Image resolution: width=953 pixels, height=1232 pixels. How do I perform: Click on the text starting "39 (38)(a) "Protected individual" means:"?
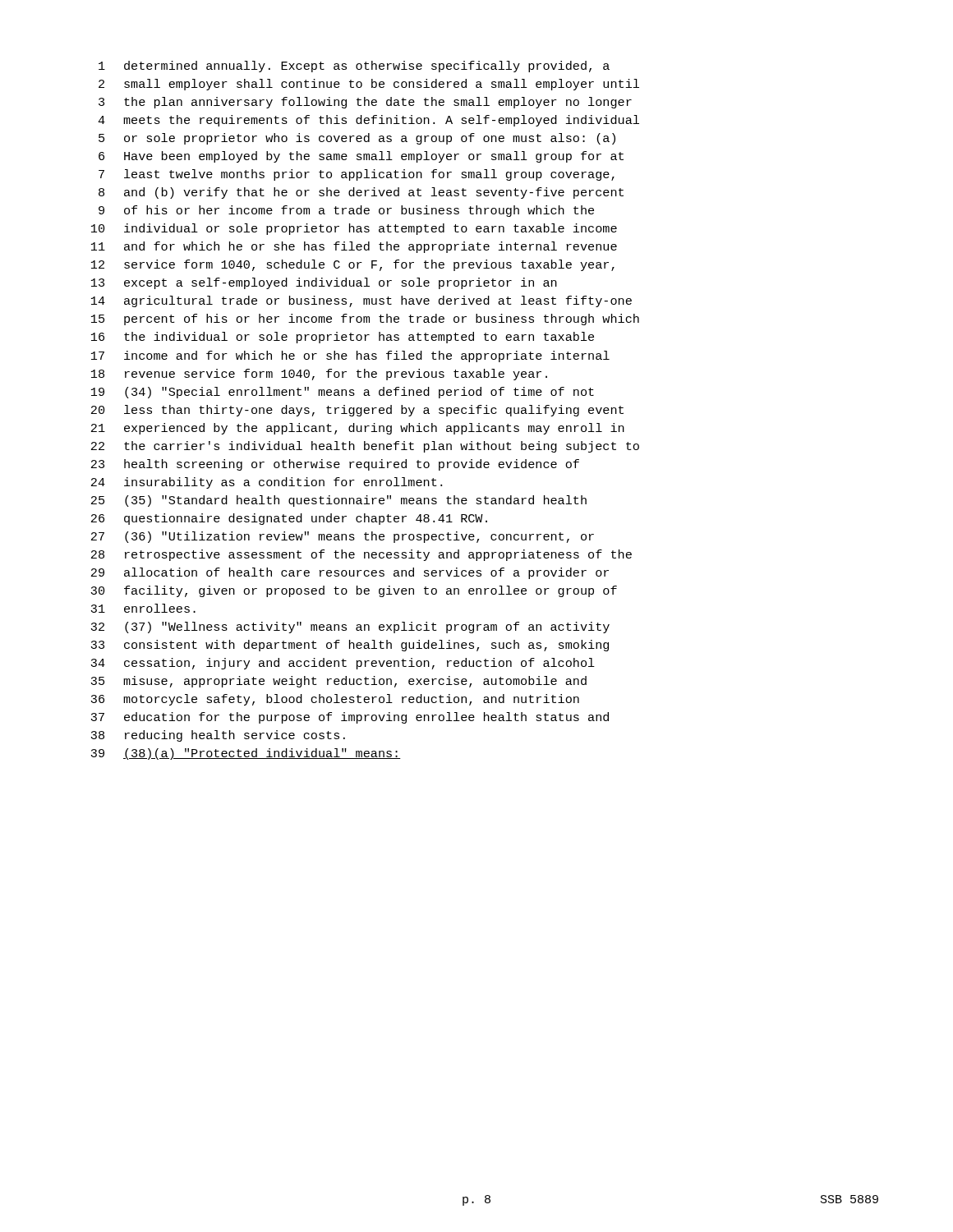point(246,754)
